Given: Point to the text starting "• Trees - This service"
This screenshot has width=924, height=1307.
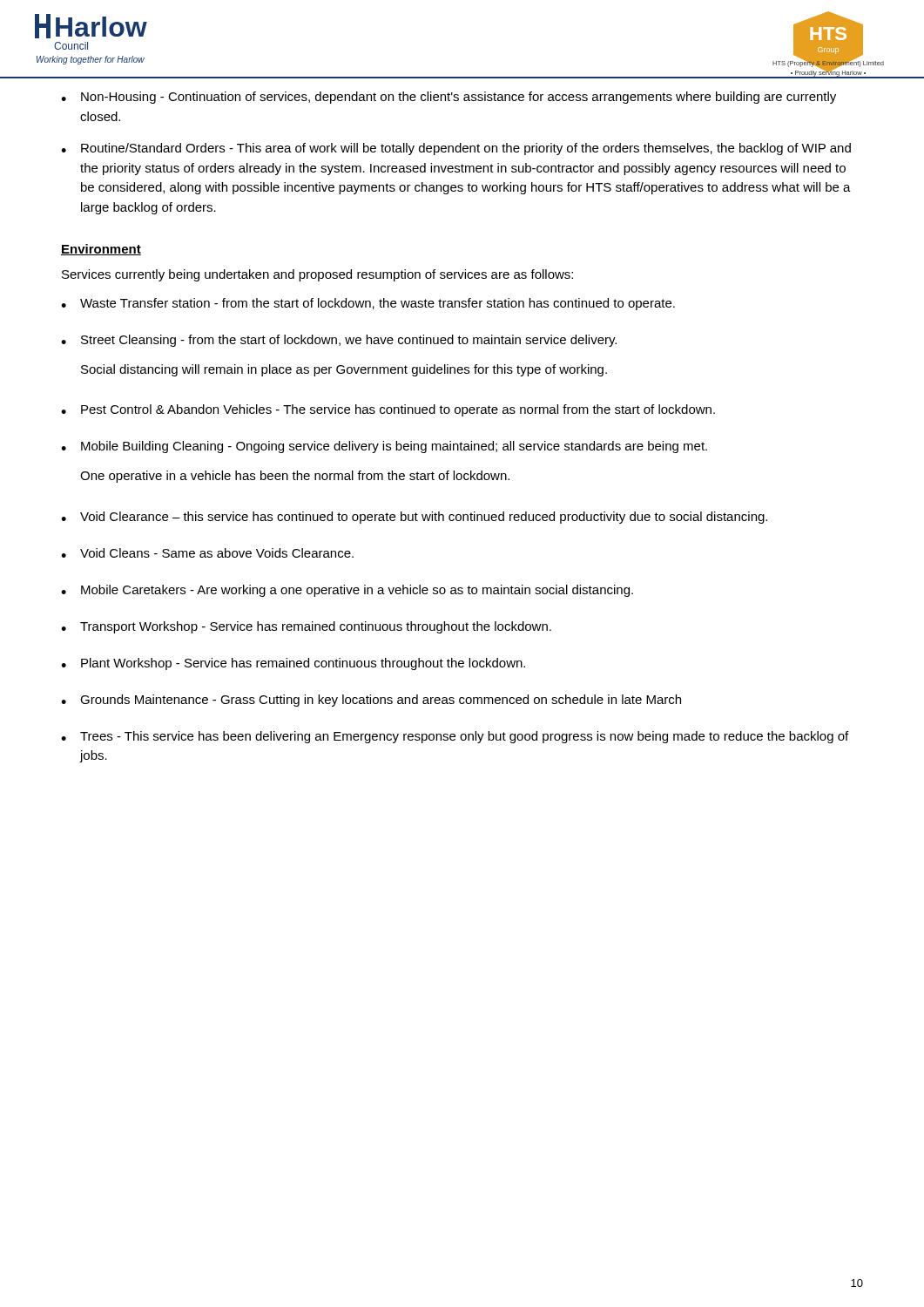Looking at the screenshot, I should [462, 746].
